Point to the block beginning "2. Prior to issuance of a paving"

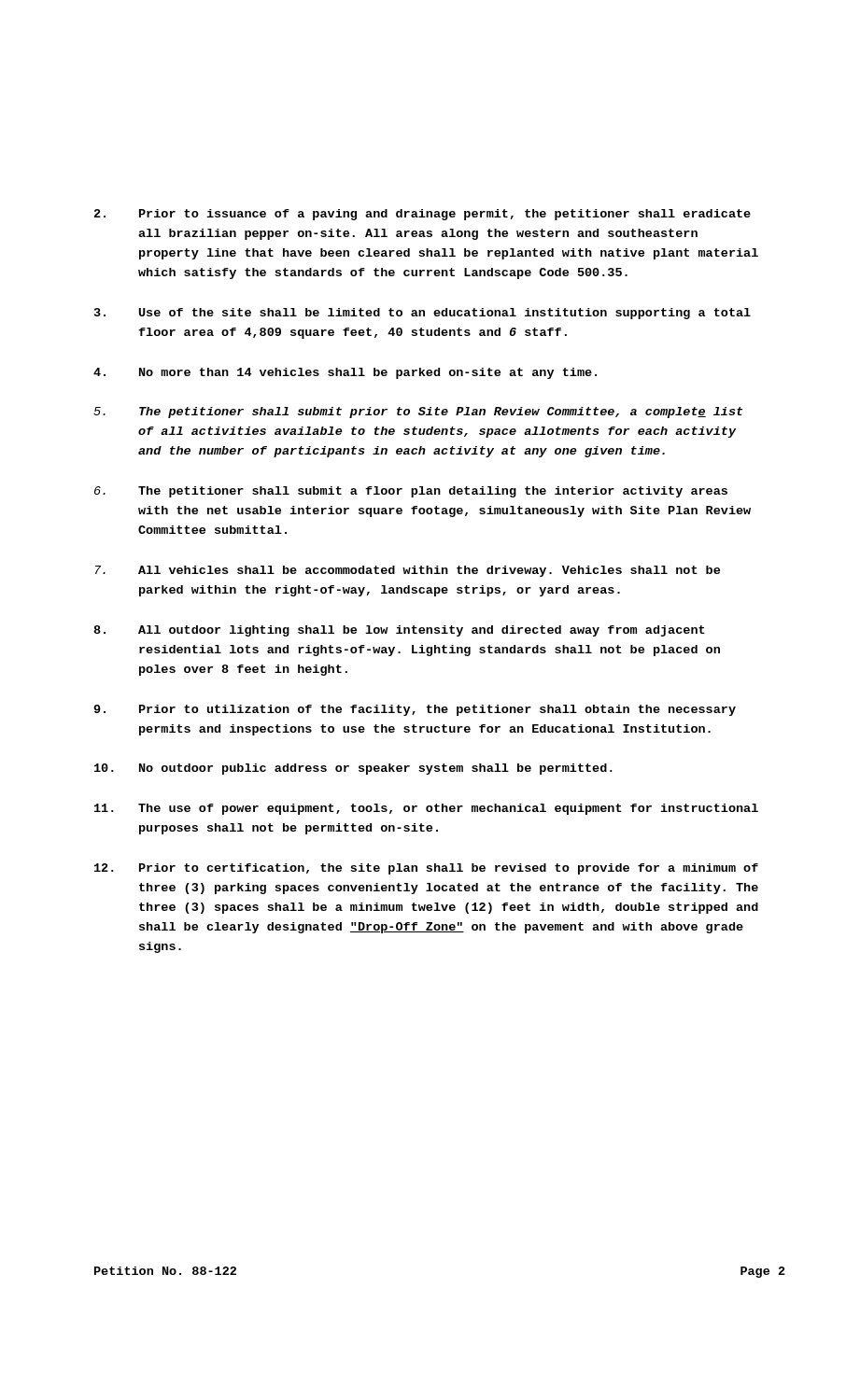tap(430, 244)
